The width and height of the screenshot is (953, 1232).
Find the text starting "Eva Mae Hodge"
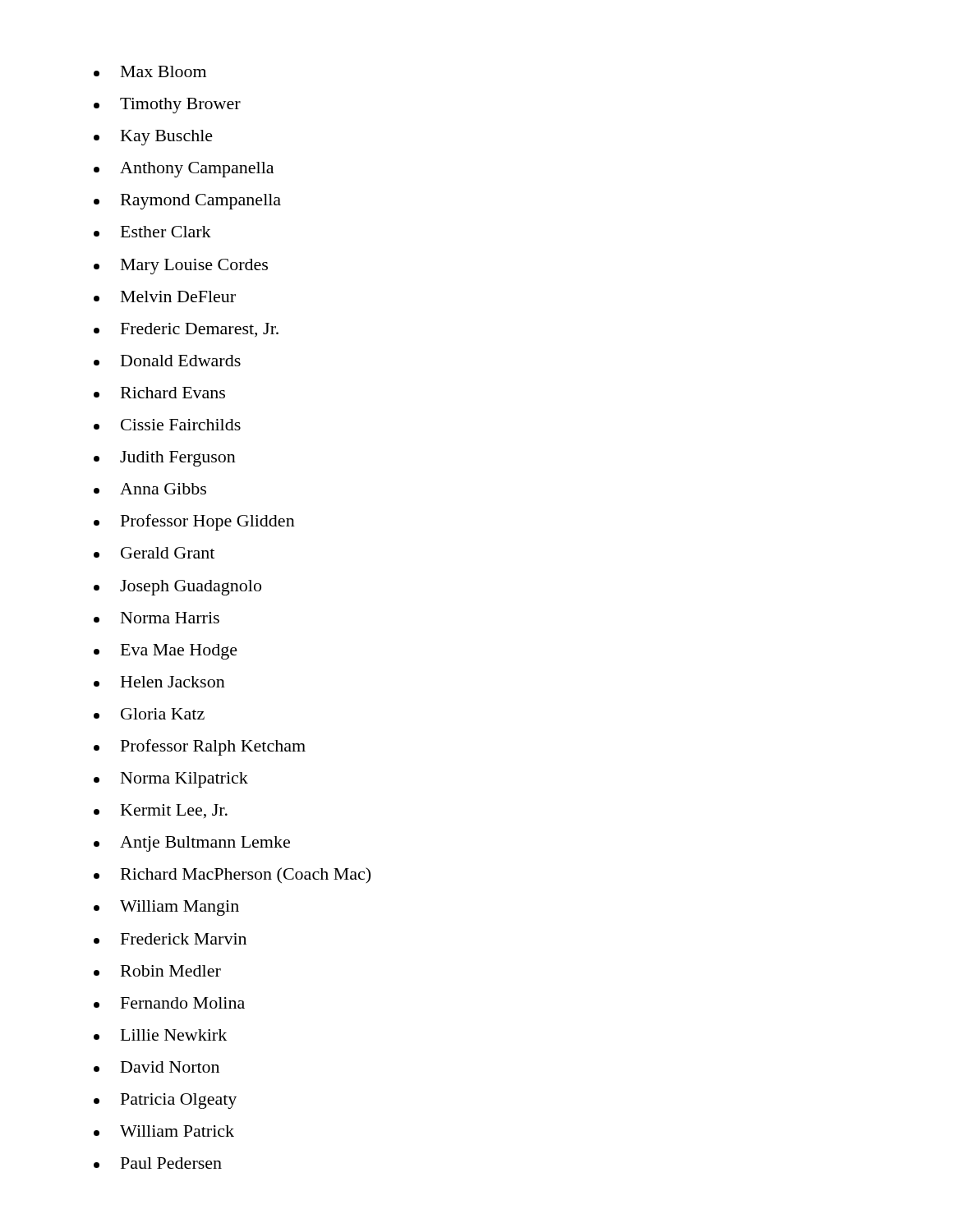[x=164, y=649]
